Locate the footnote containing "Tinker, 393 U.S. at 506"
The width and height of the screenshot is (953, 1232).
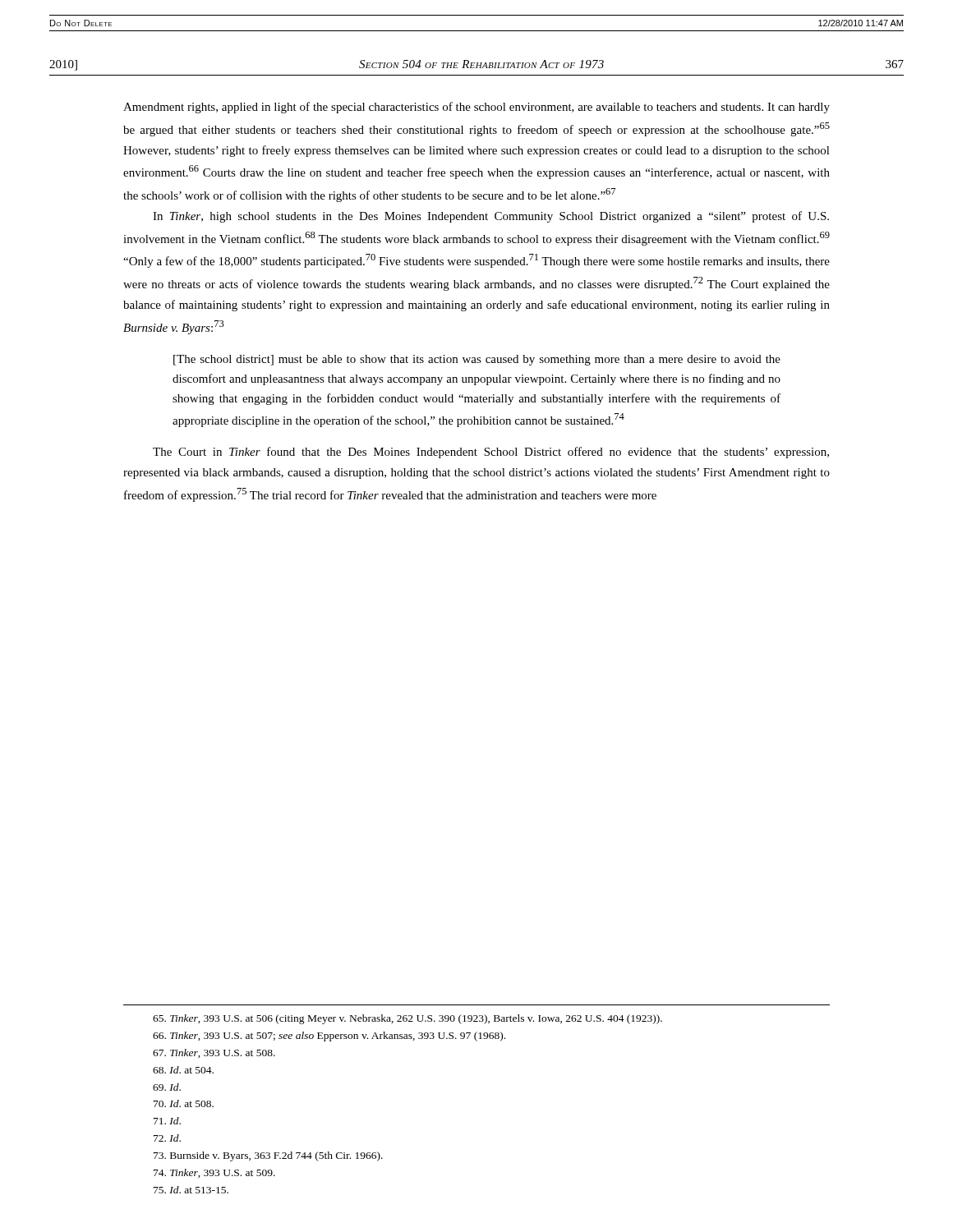click(x=476, y=1019)
